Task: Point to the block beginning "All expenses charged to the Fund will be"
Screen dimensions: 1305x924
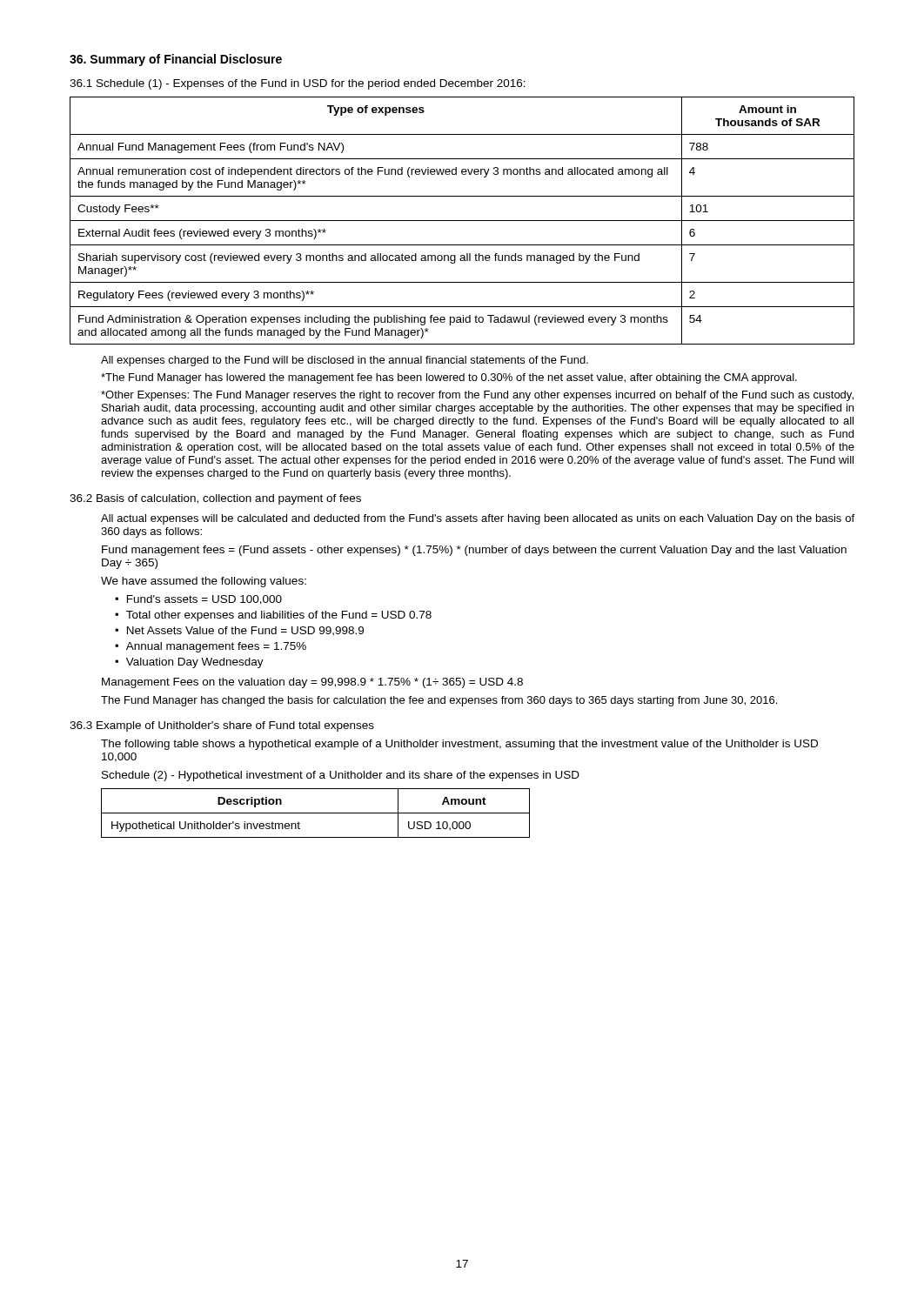Action: [x=345, y=360]
